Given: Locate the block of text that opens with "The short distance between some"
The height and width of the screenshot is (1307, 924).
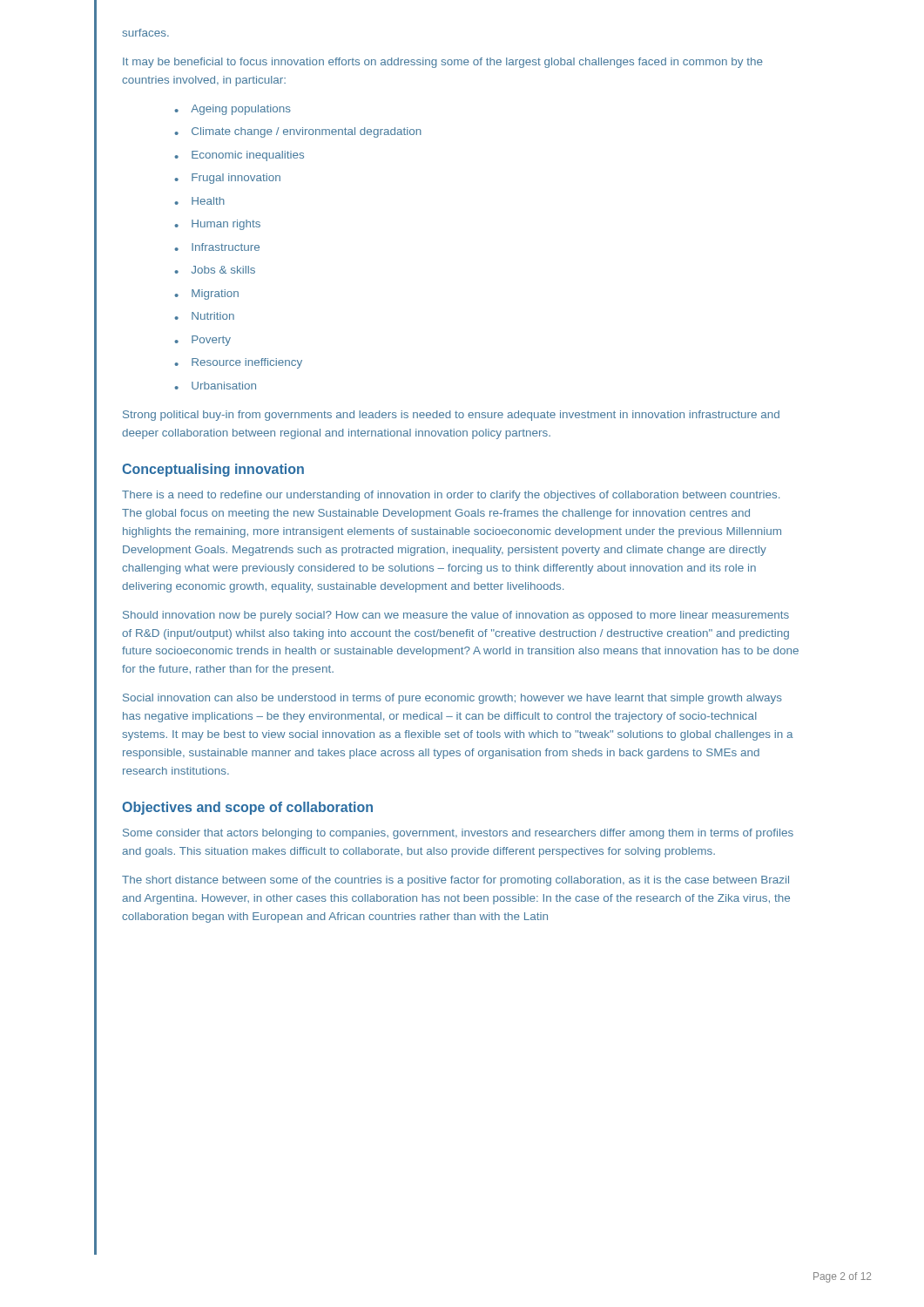Looking at the screenshot, I should tap(456, 898).
